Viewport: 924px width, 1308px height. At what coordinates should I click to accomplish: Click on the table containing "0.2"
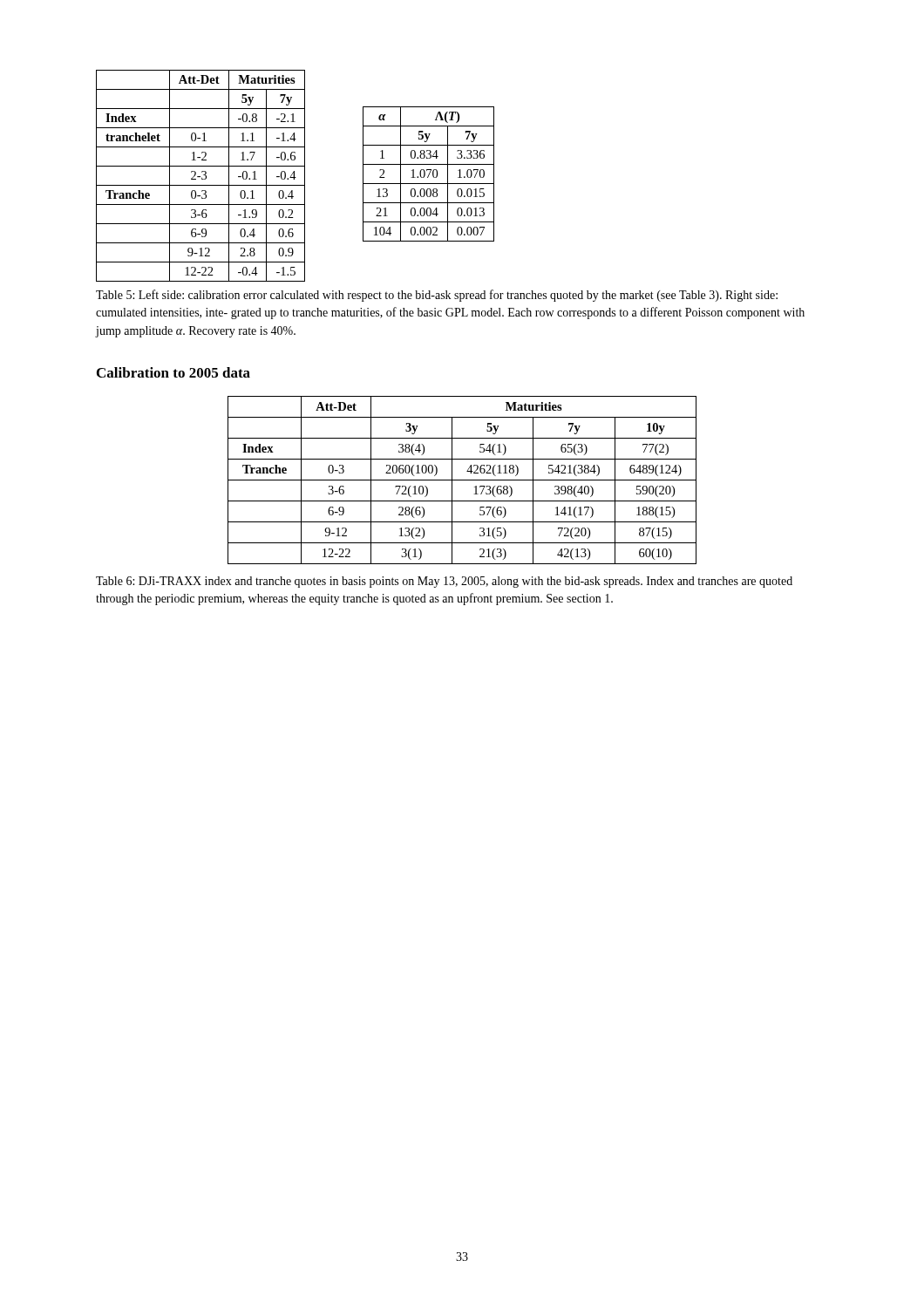(201, 176)
